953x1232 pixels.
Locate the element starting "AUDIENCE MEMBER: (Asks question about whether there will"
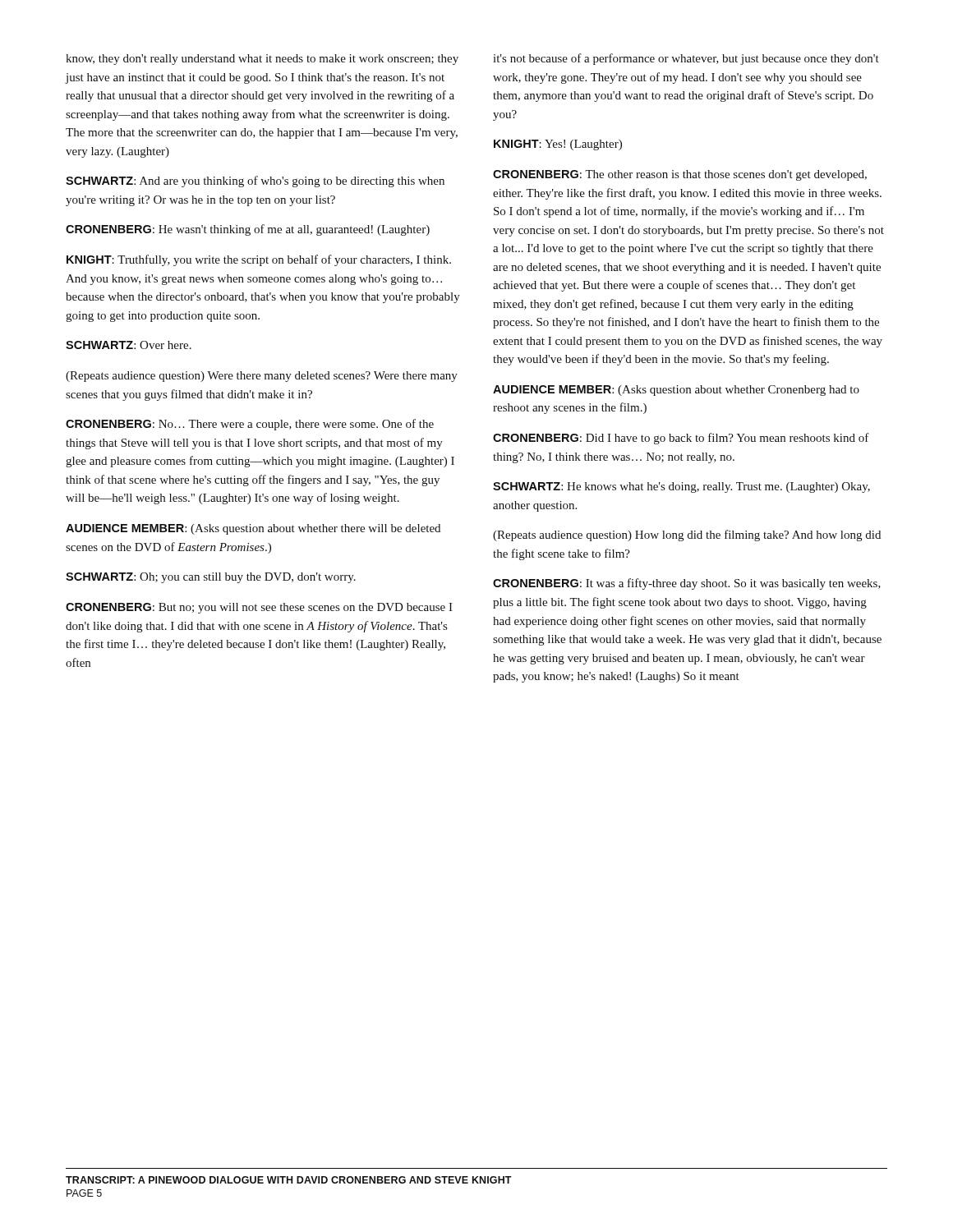(x=263, y=537)
